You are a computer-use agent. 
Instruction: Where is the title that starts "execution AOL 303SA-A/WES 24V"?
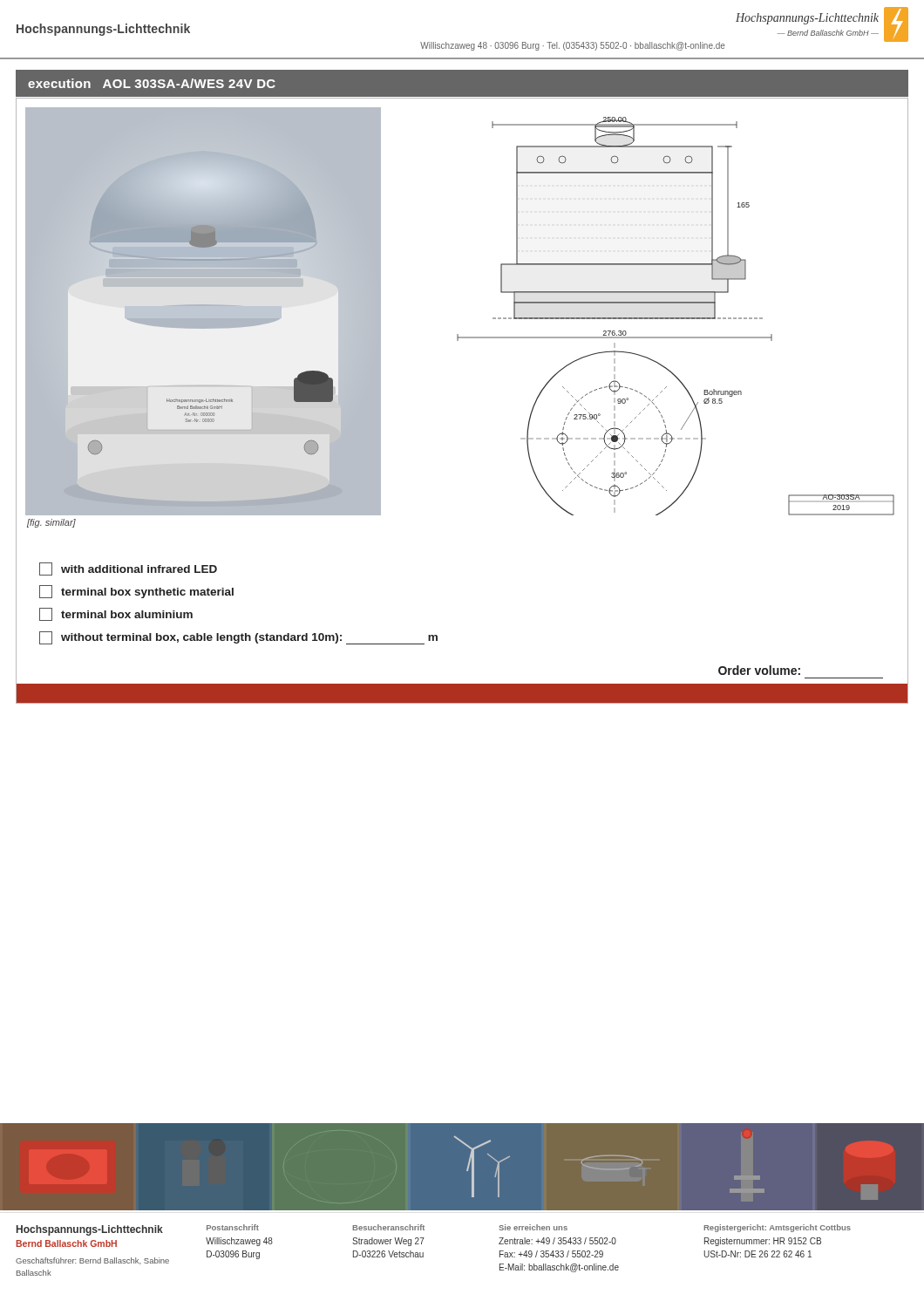[x=152, y=83]
